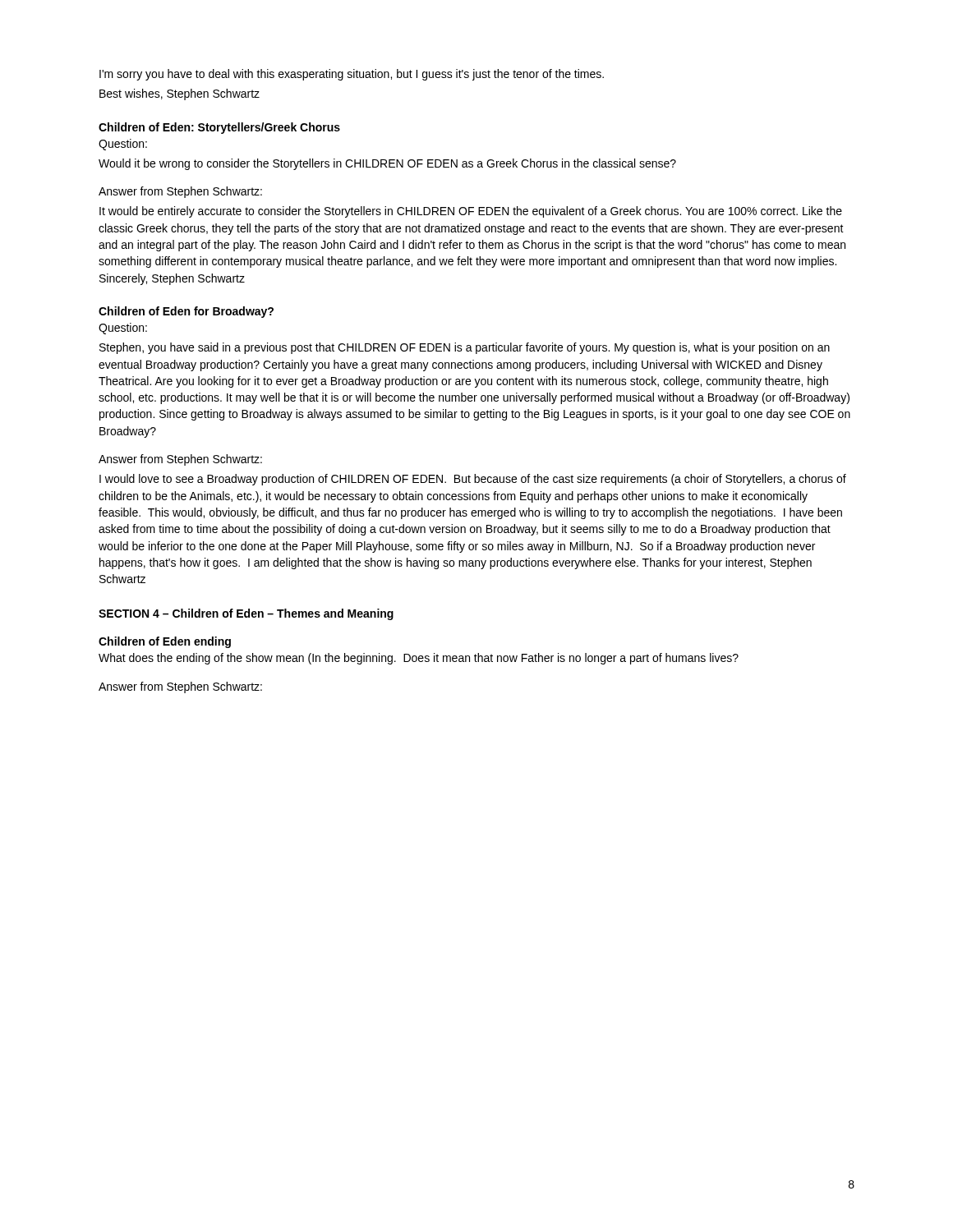Select the passage starting "I'm sorry you have to"

coord(476,84)
